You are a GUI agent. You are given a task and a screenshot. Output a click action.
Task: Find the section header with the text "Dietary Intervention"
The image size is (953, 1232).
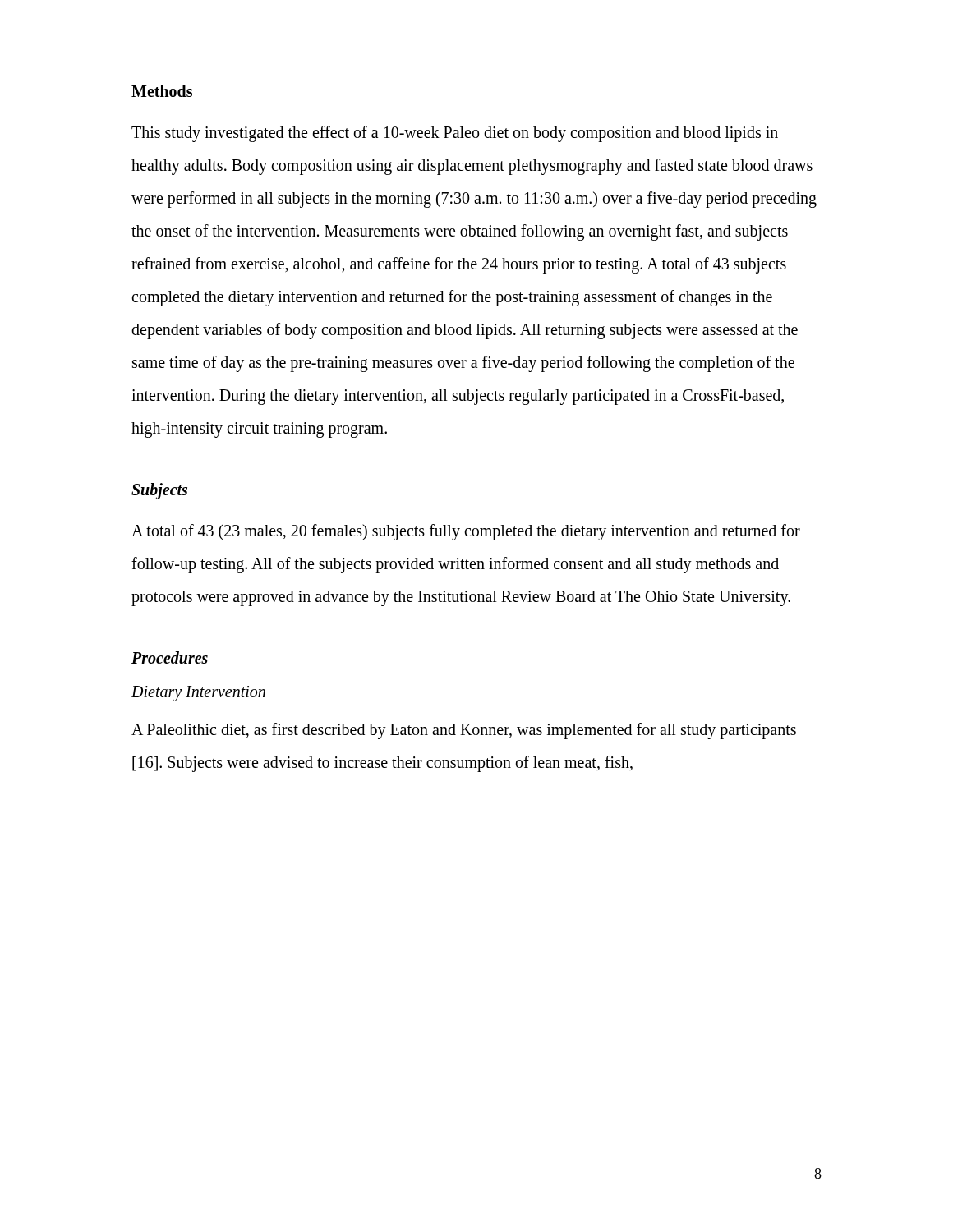coord(199,692)
